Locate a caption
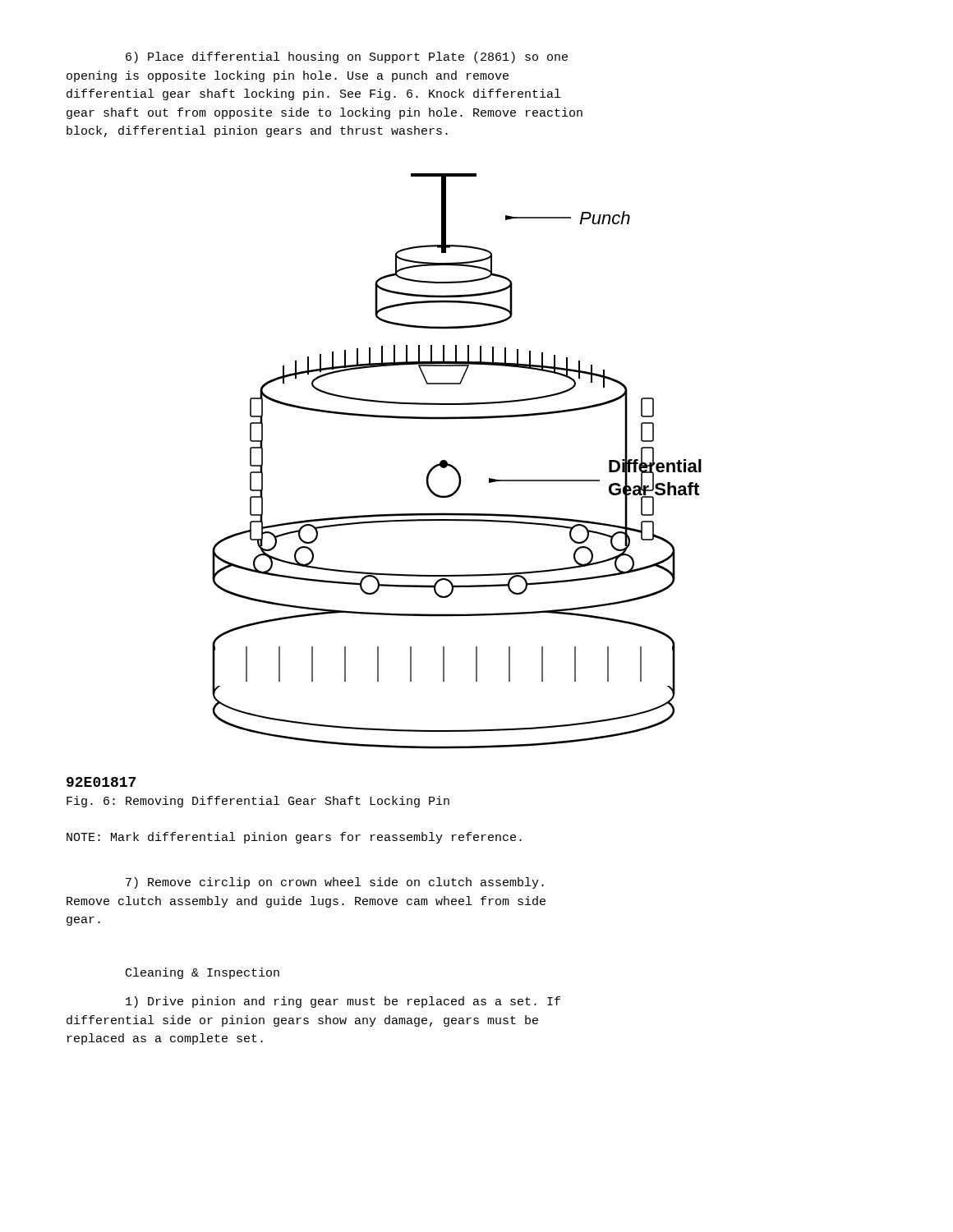 point(258,792)
